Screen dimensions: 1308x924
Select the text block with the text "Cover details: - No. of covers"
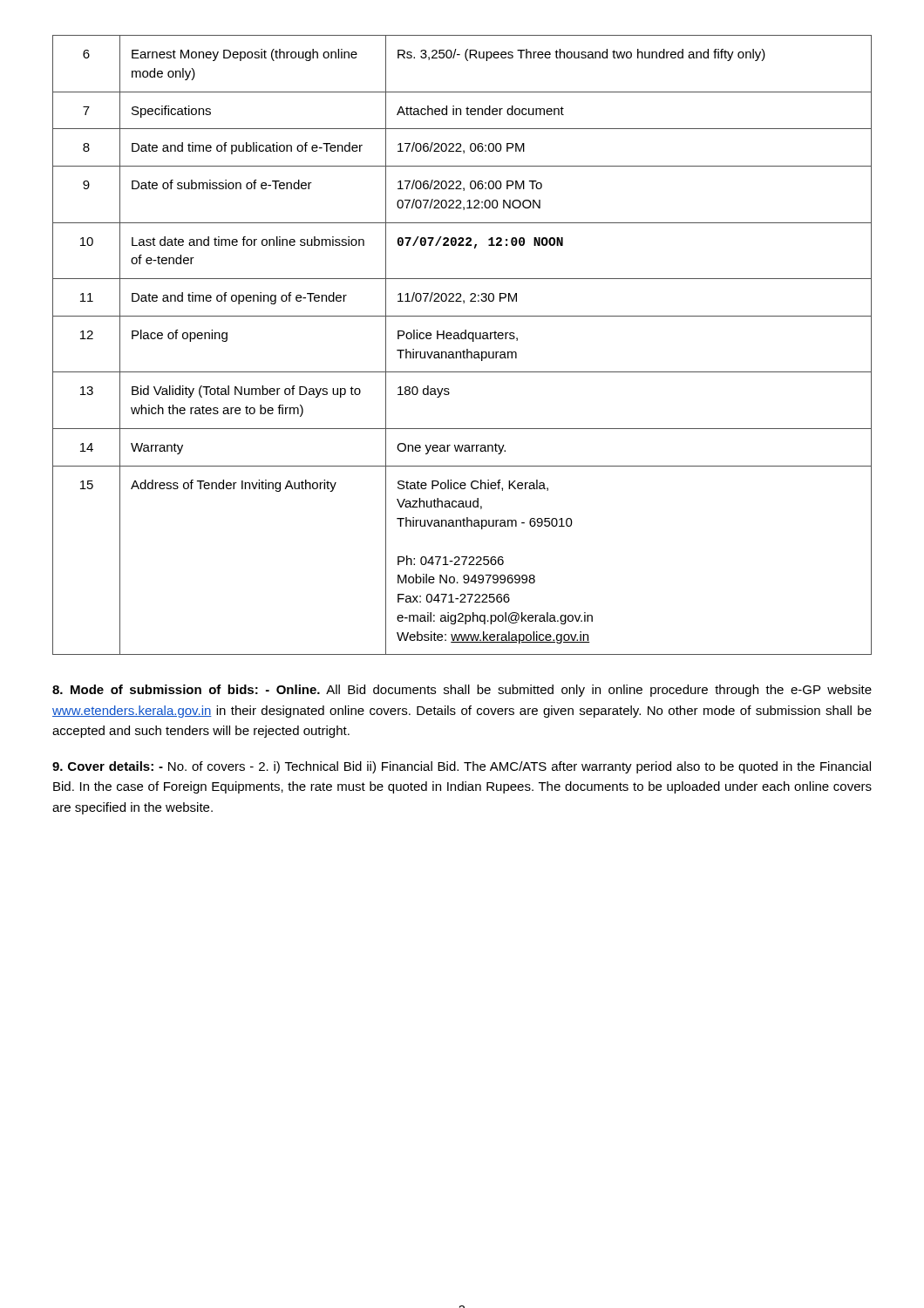pyautogui.click(x=462, y=786)
